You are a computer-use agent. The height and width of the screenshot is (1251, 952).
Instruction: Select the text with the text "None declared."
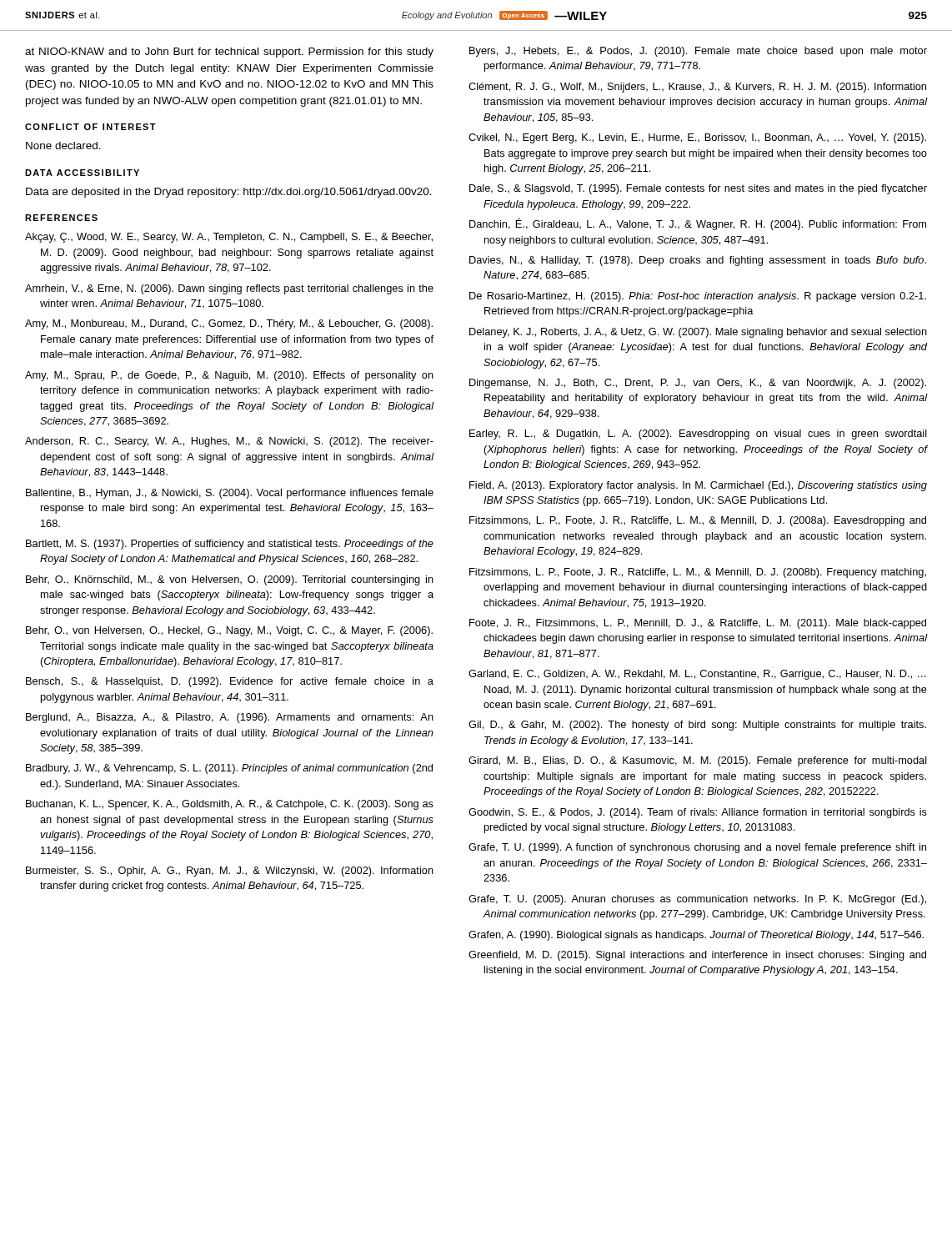pyautogui.click(x=63, y=146)
